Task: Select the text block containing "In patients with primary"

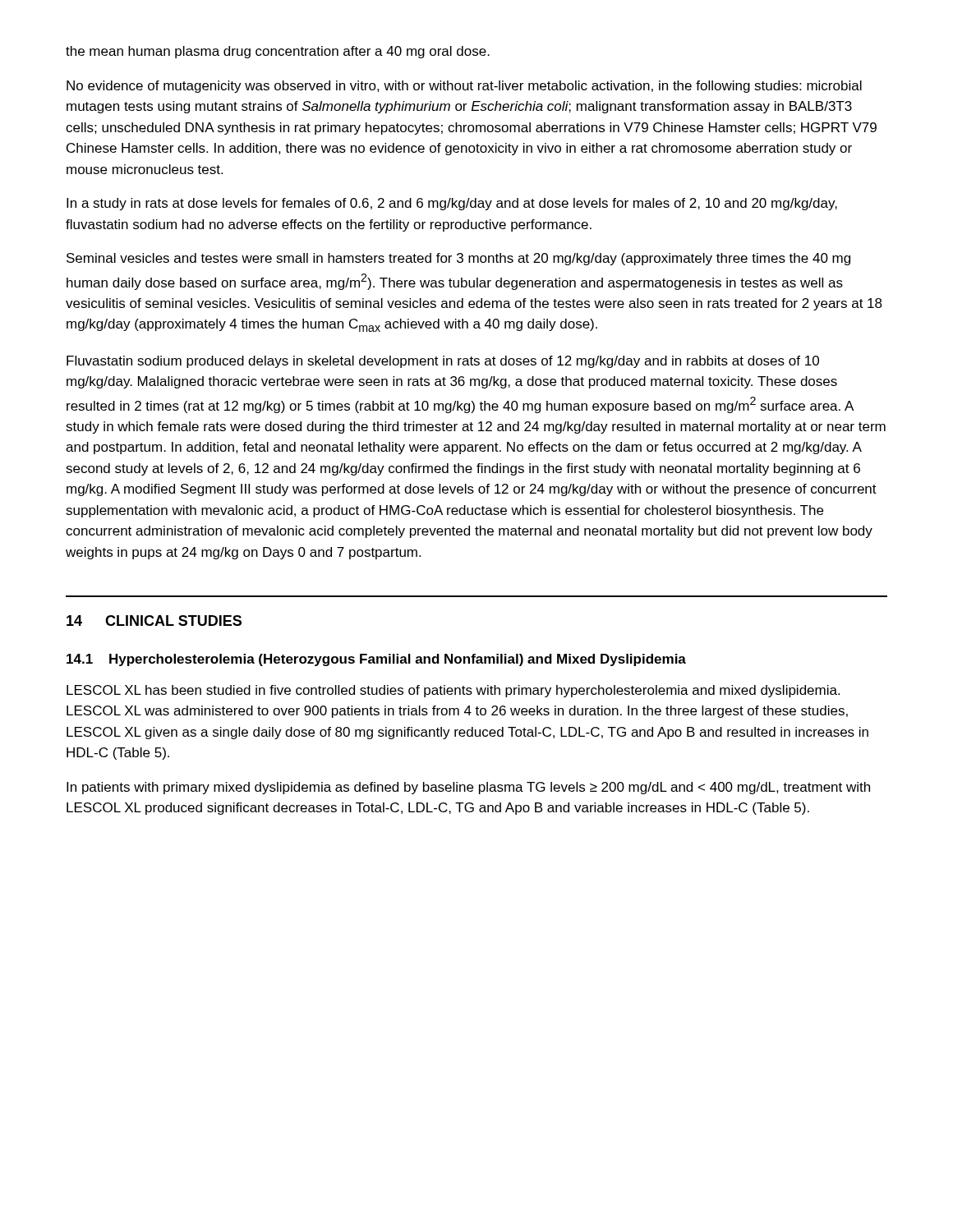Action: pyautogui.click(x=468, y=798)
